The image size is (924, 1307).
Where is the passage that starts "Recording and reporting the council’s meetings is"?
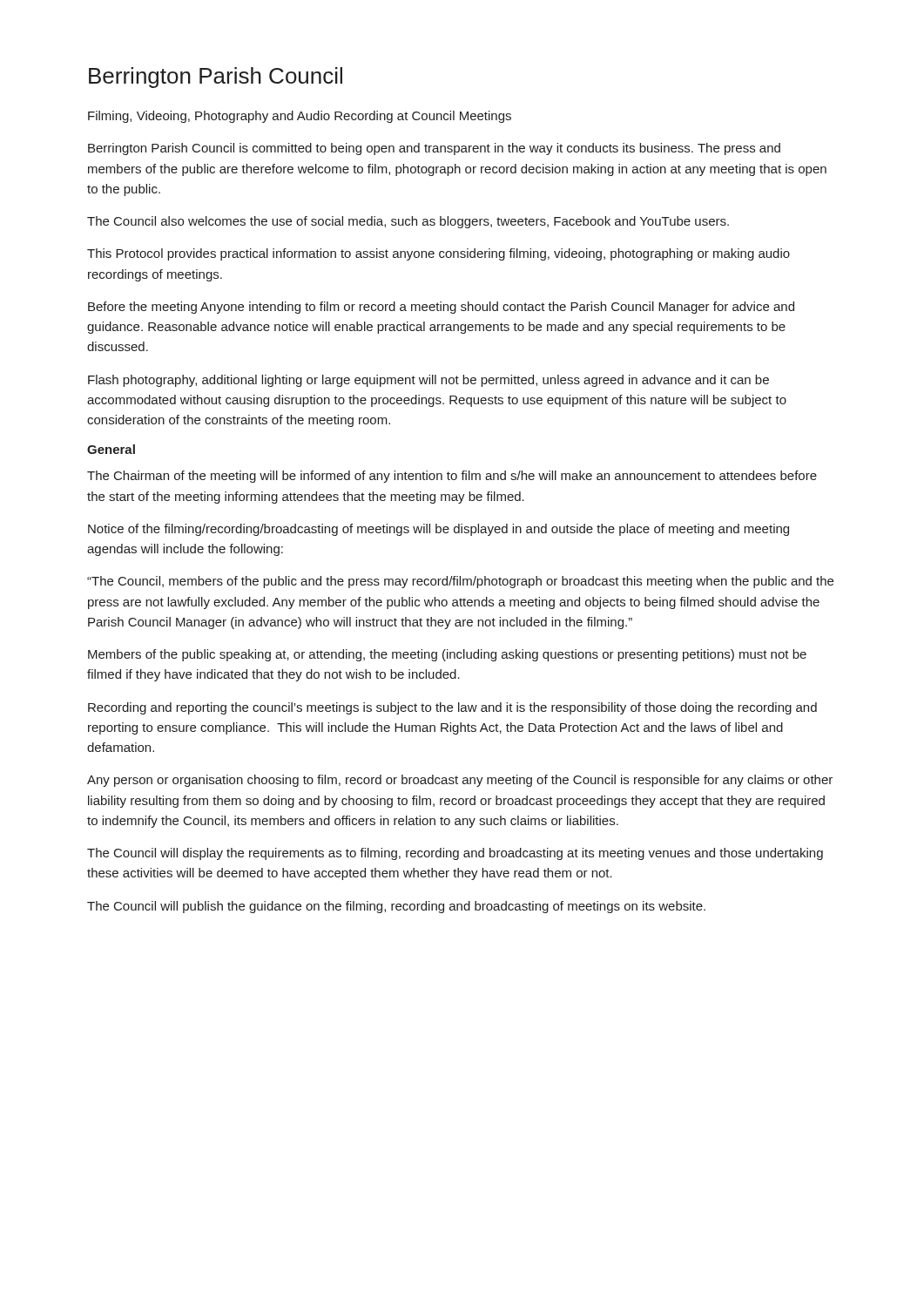452,727
